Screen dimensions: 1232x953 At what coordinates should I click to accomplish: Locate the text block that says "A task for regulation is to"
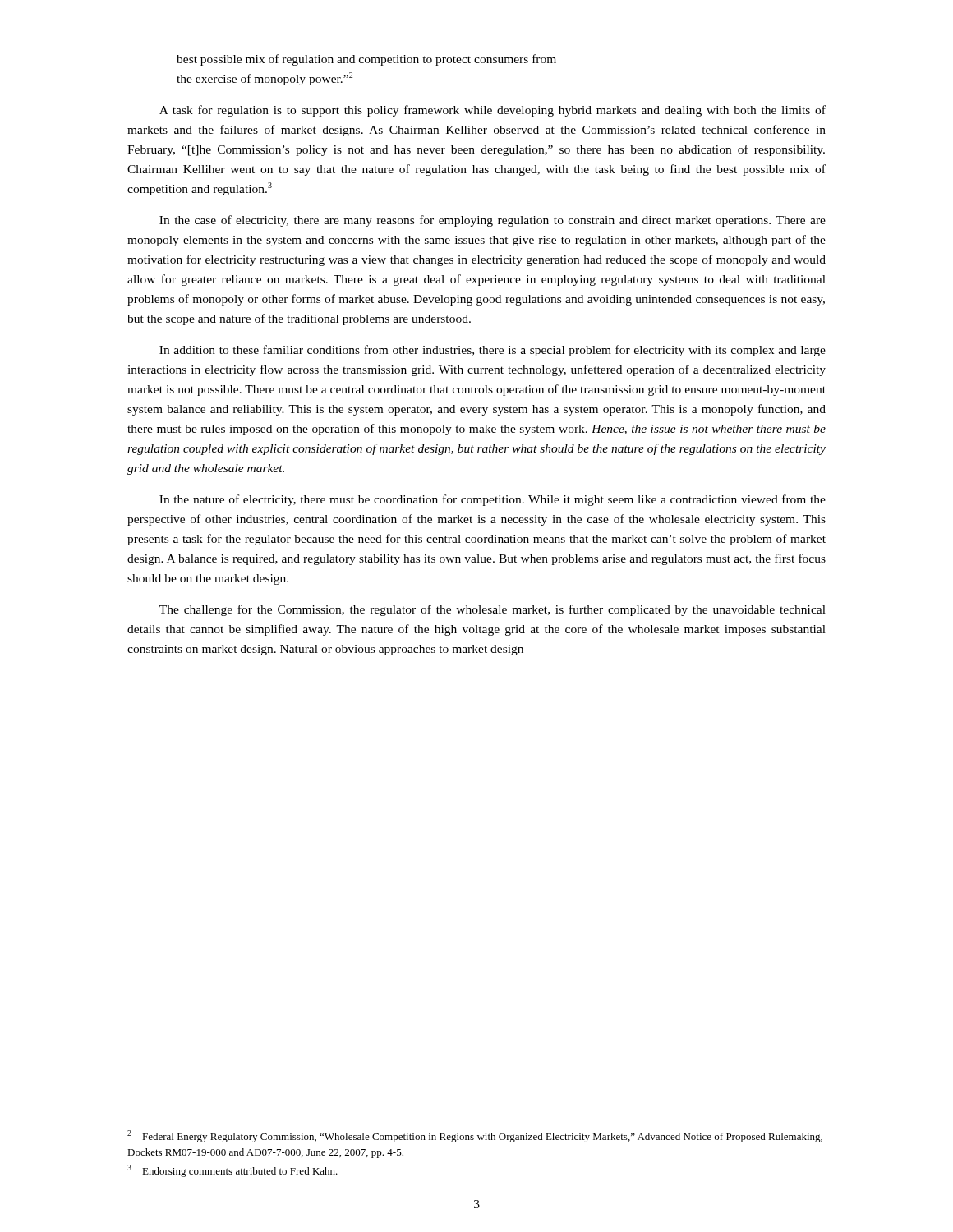tap(476, 150)
